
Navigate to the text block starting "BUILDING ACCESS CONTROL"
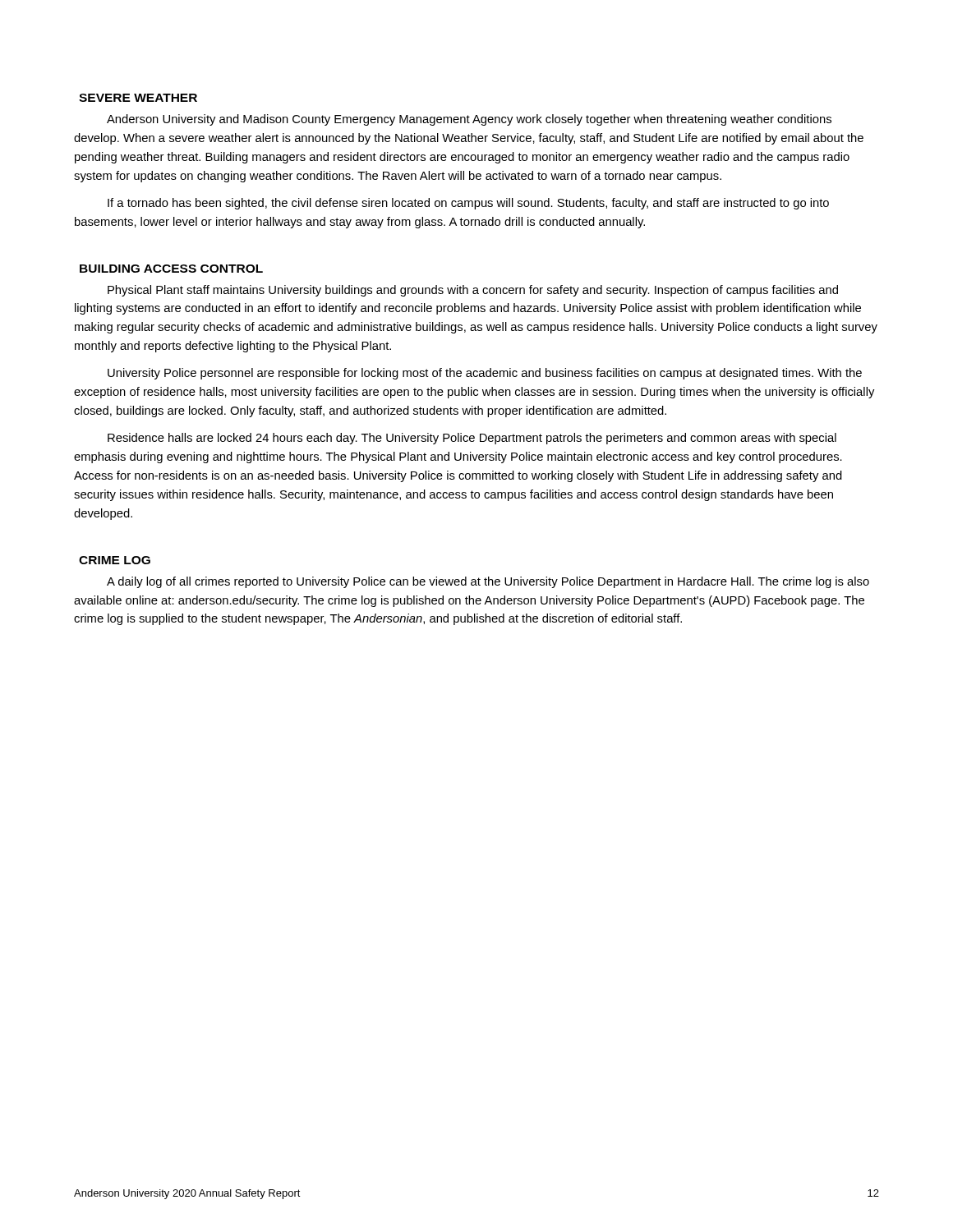(x=171, y=268)
